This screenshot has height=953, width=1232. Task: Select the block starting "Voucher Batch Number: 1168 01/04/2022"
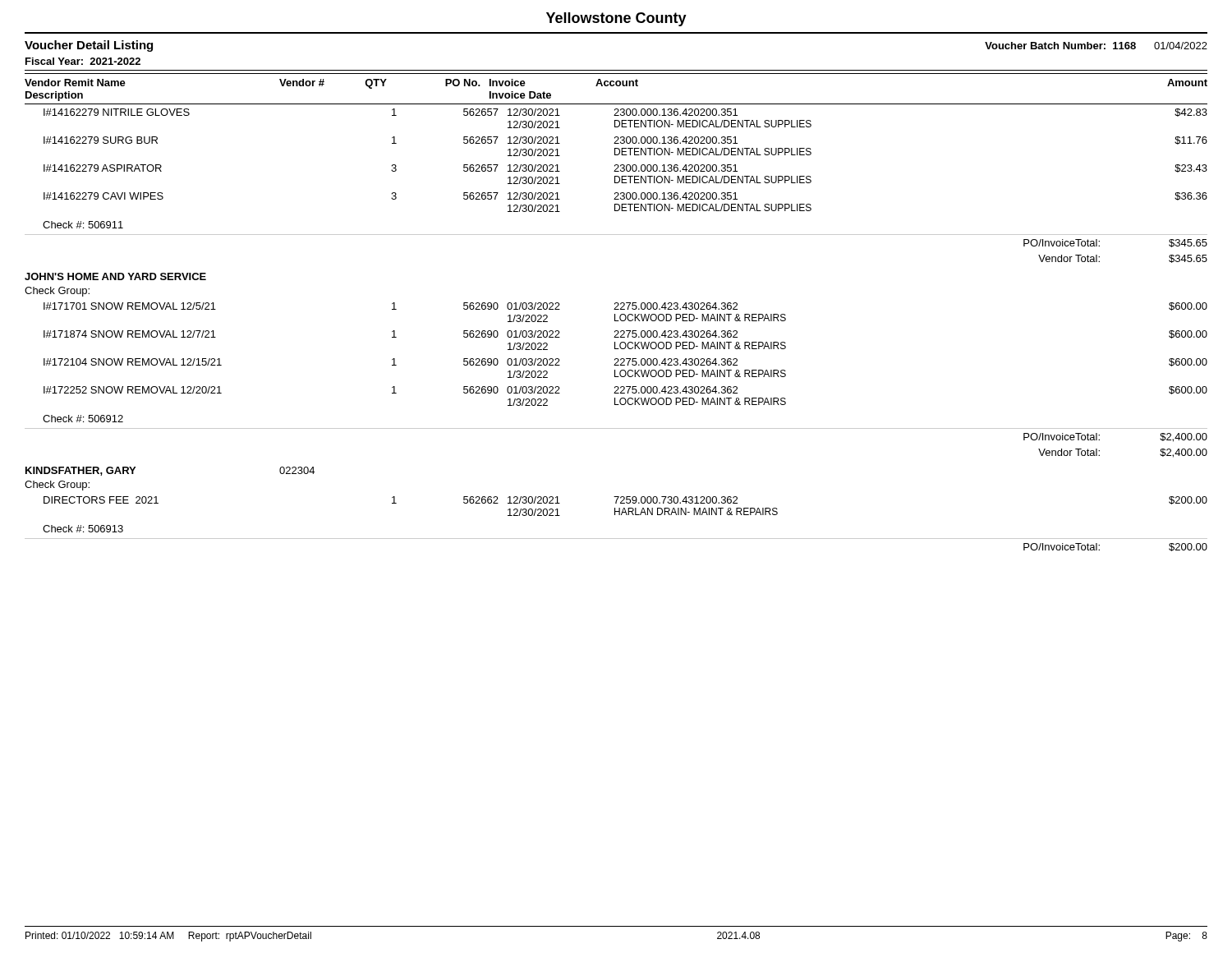click(x=1096, y=46)
